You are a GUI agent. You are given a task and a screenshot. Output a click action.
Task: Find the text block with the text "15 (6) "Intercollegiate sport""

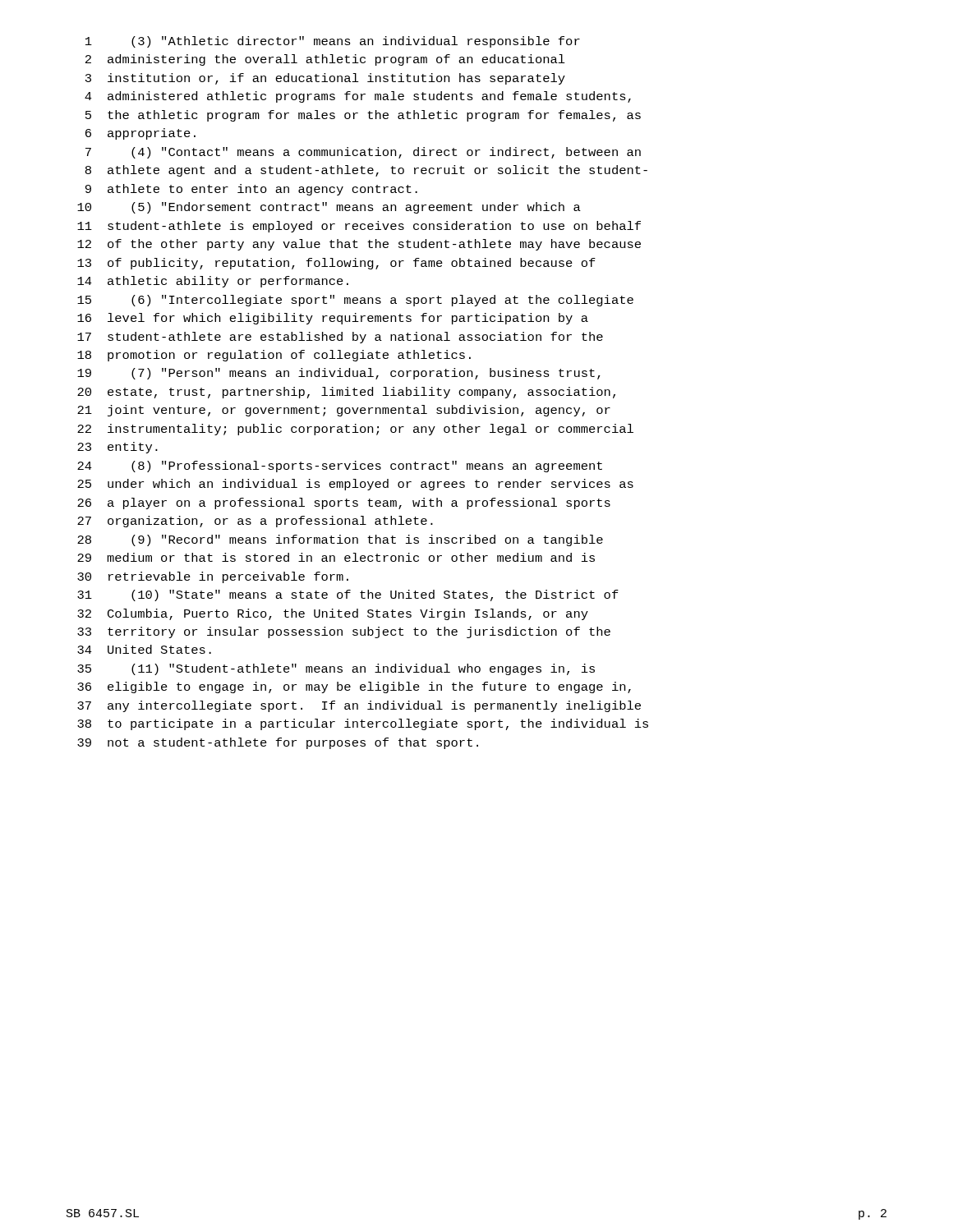click(476, 328)
